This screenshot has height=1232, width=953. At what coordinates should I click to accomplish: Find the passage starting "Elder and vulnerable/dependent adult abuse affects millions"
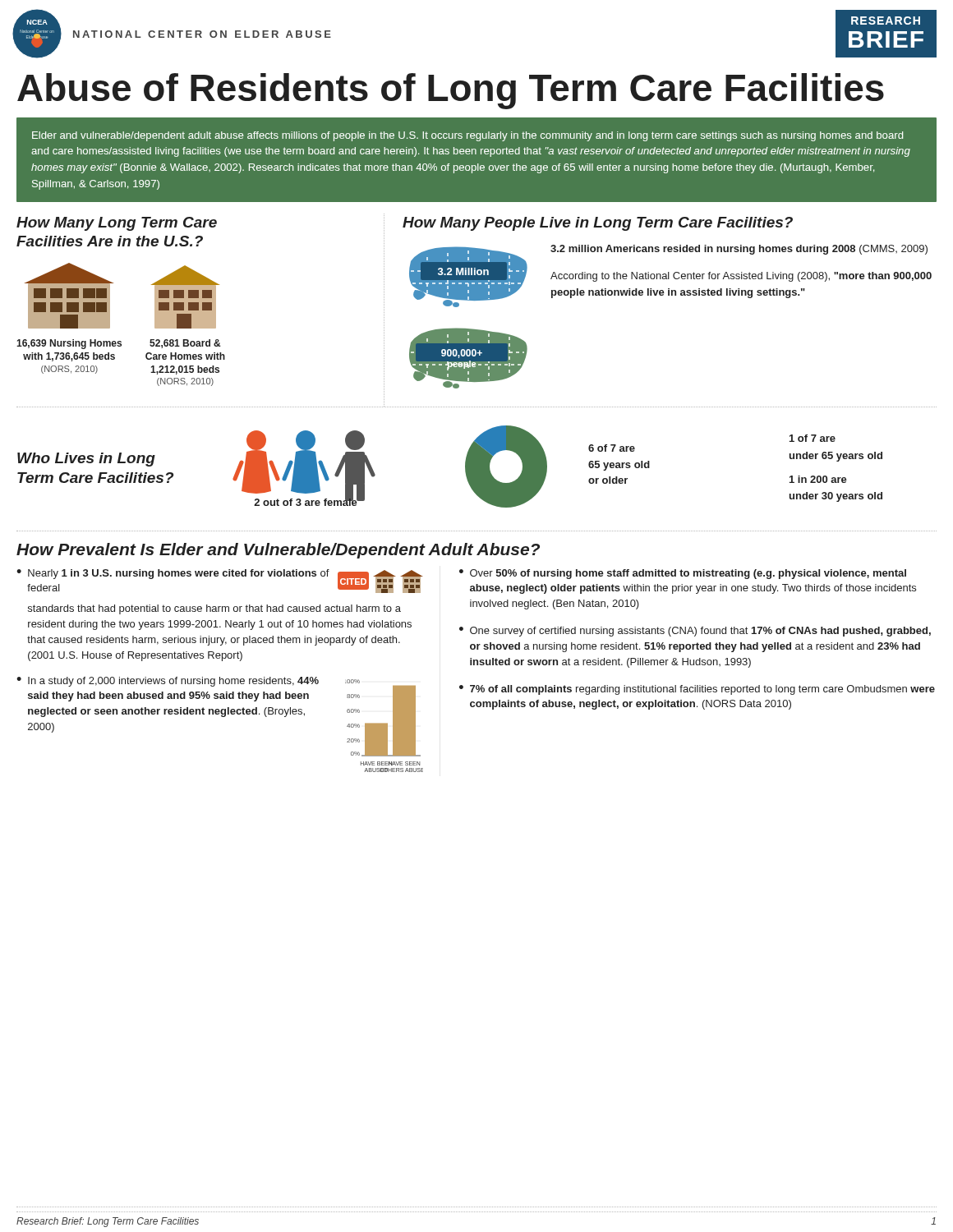coord(471,159)
